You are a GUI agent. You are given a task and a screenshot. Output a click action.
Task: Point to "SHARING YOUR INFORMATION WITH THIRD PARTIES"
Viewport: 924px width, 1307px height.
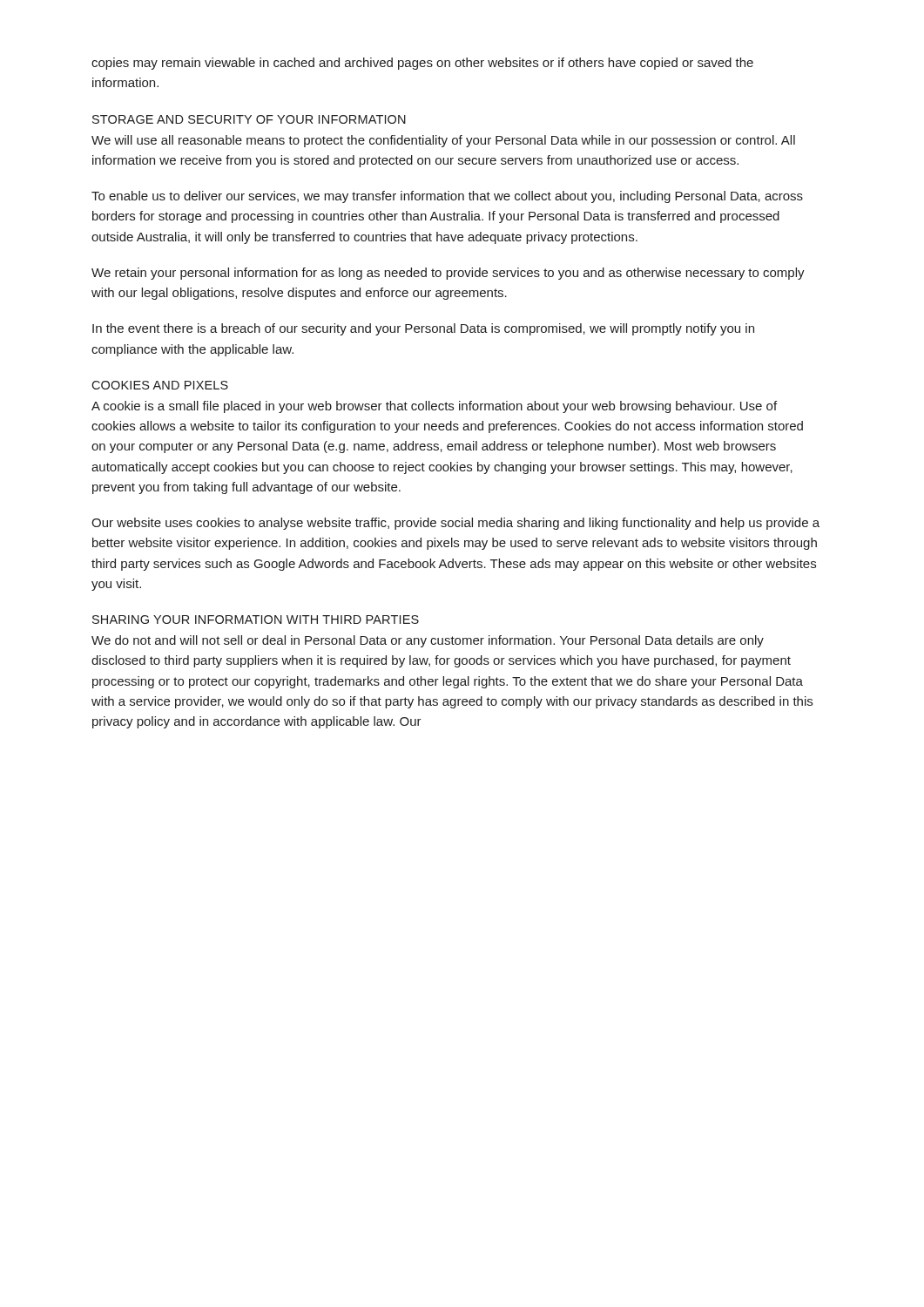click(255, 620)
